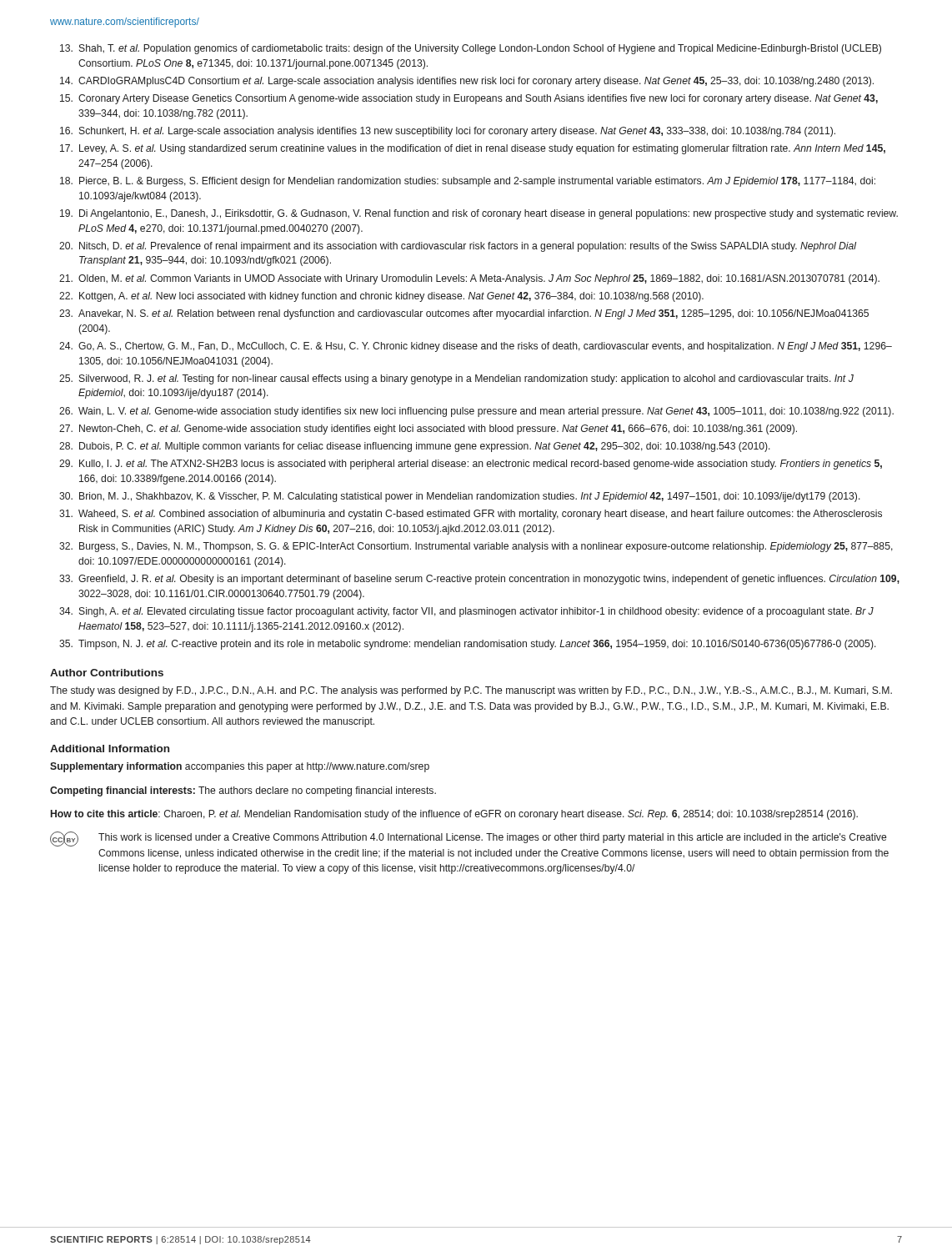Click on the list item that says "30. Brion, M. J.,"
This screenshot has width=952, height=1251.
click(x=476, y=497)
